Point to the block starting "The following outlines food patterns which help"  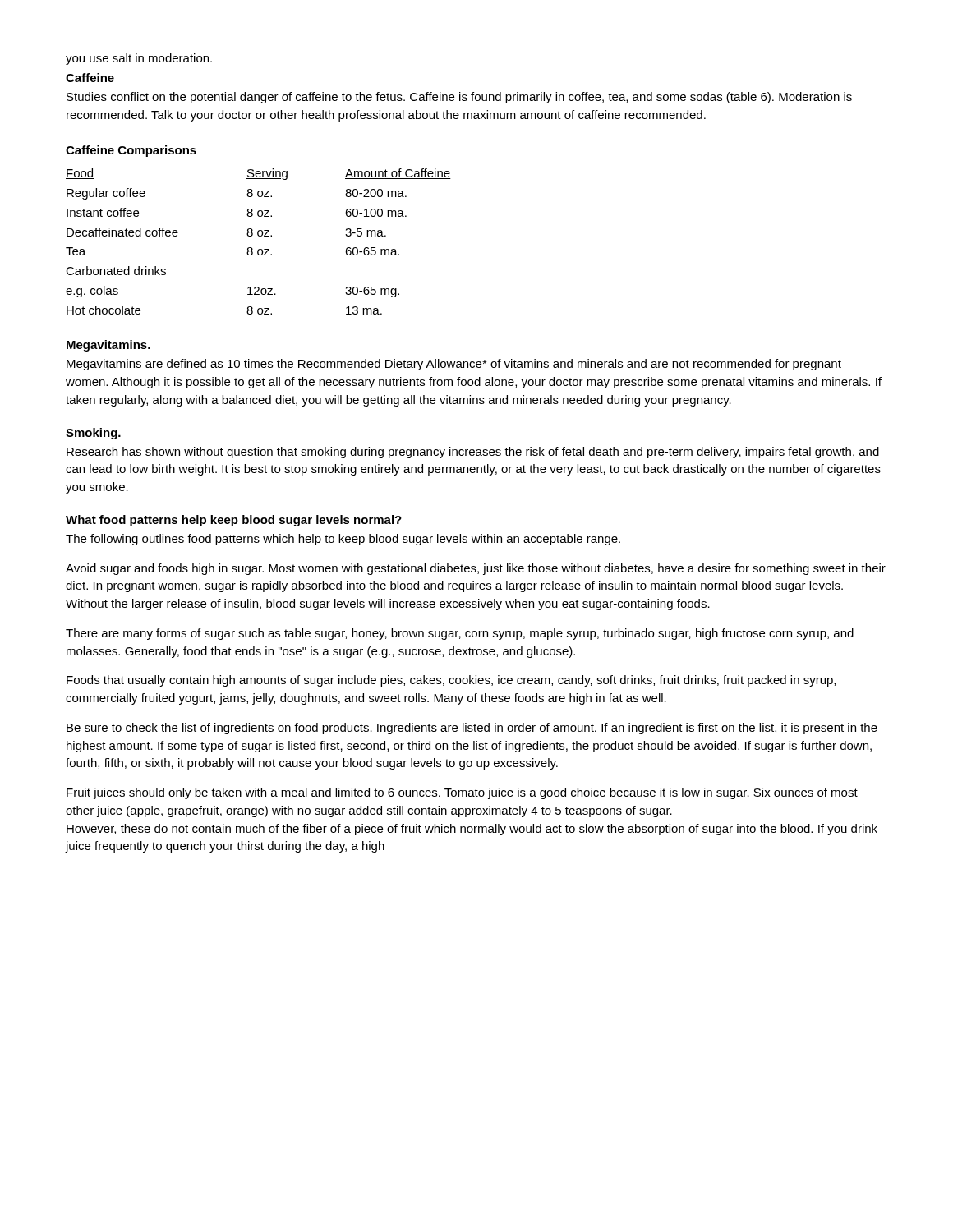(344, 538)
